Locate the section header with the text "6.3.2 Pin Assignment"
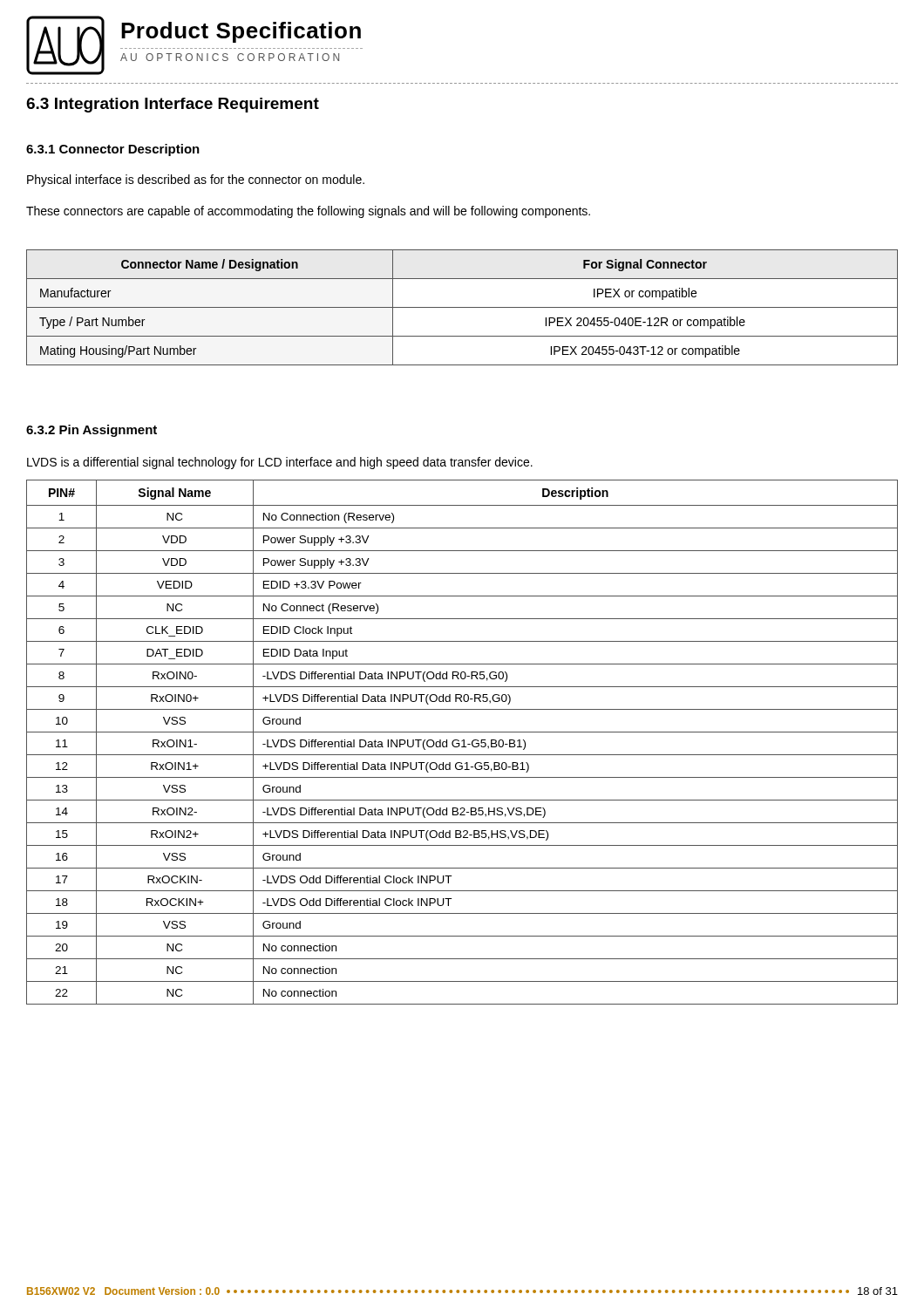The height and width of the screenshot is (1308, 924). [92, 429]
